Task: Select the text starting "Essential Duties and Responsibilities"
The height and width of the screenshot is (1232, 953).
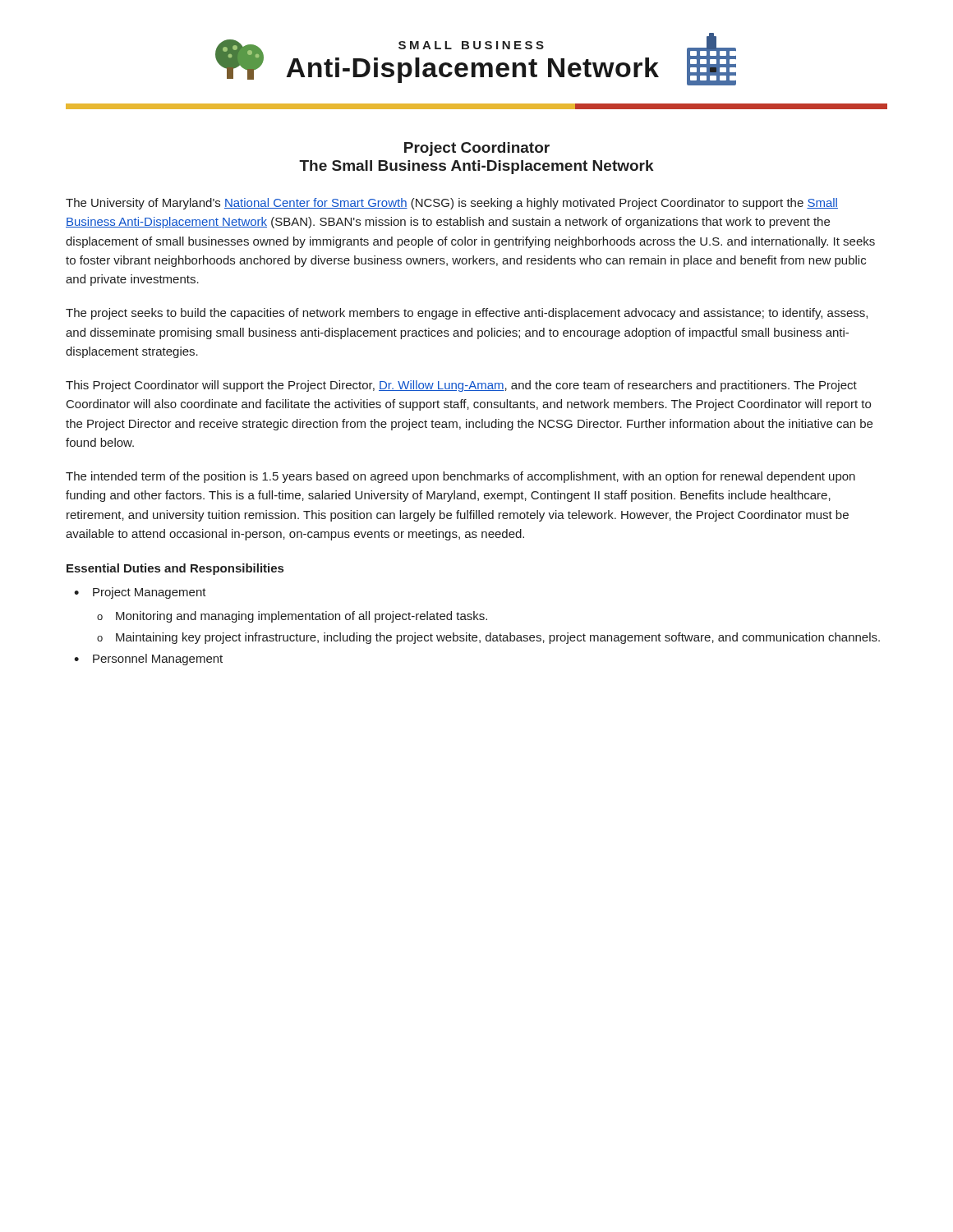Action: (x=175, y=568)
